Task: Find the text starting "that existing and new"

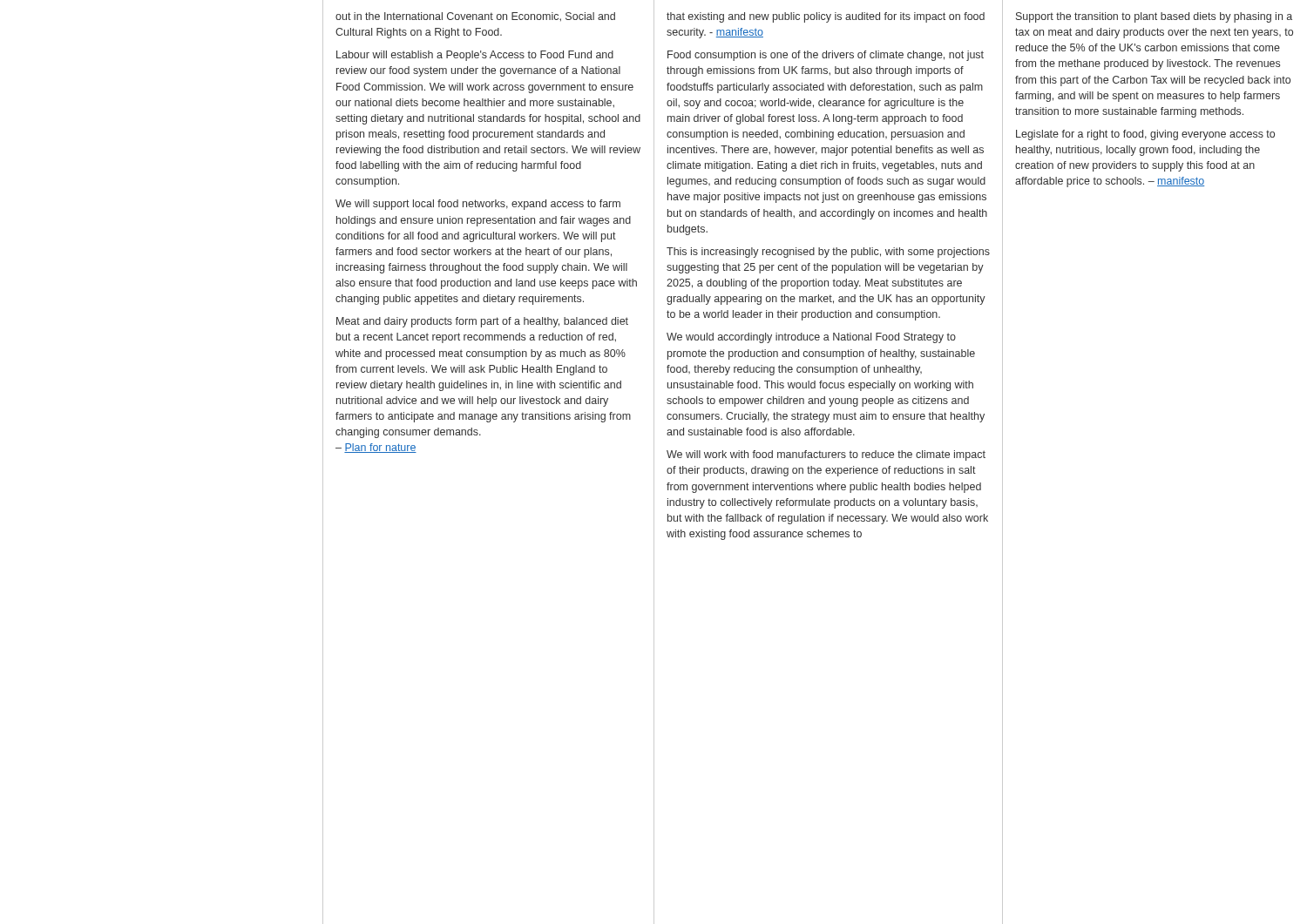Action: [x=828, y=275]
